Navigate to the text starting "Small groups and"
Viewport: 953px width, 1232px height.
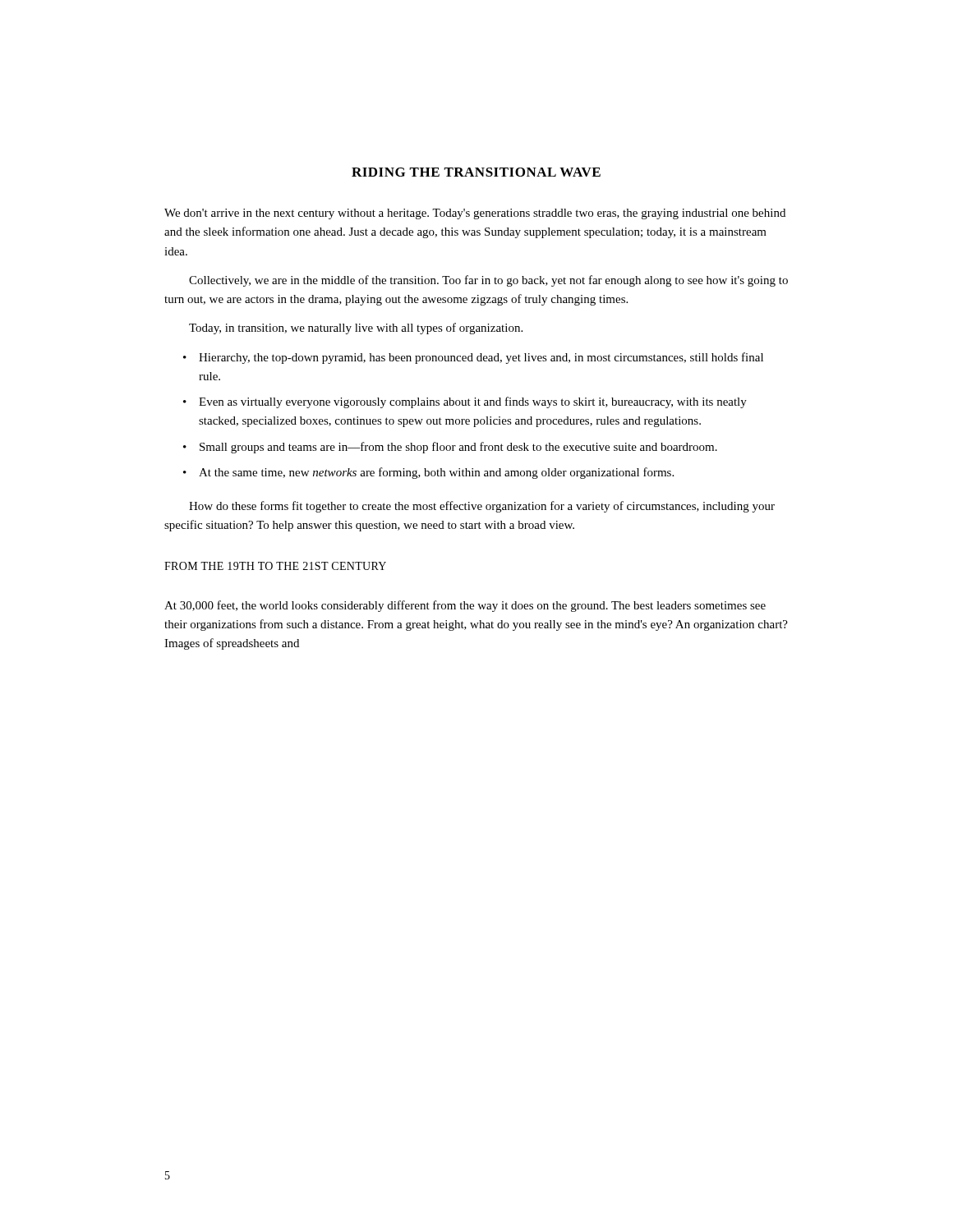pos(458,446)
